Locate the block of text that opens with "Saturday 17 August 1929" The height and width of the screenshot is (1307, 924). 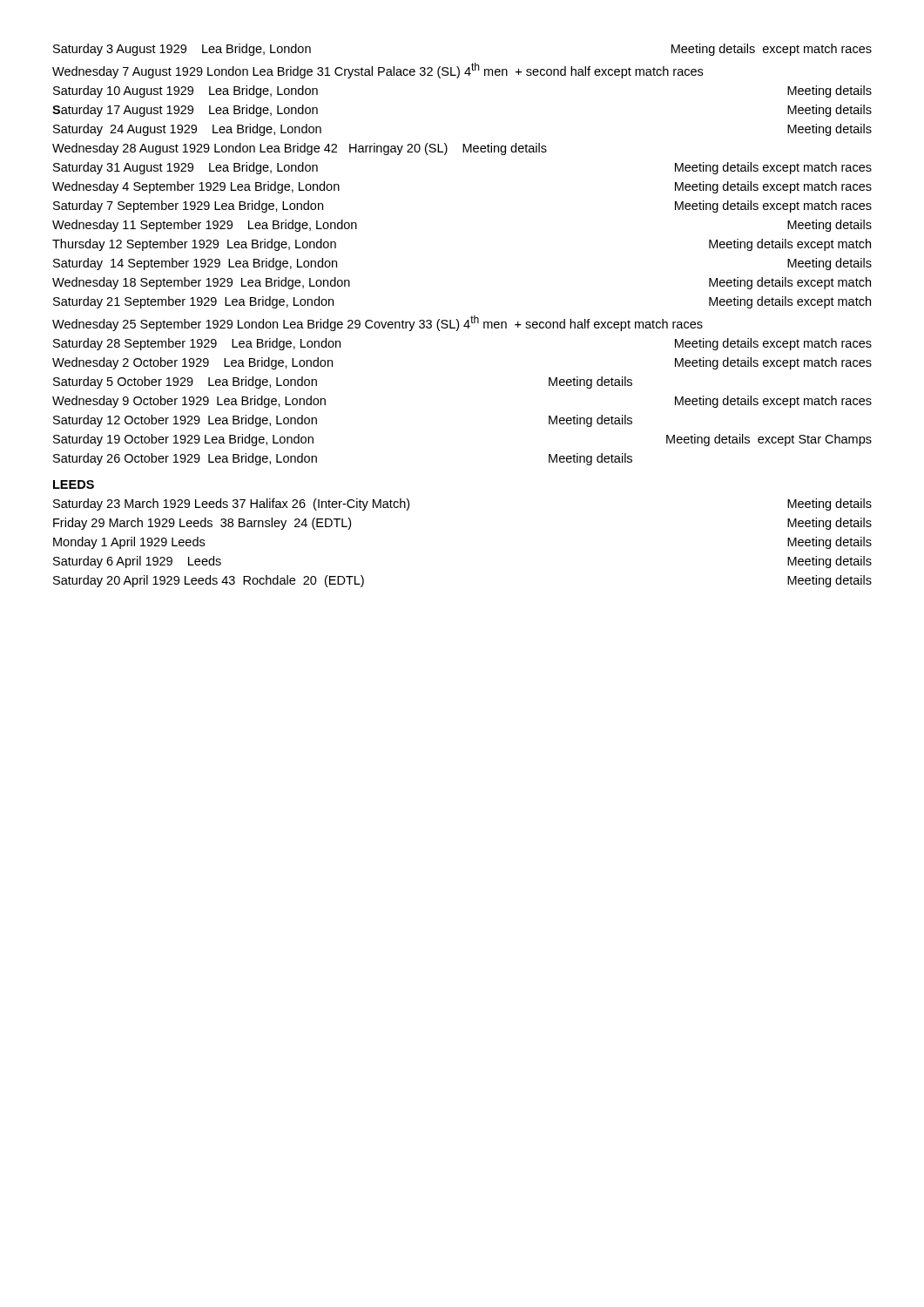pos(127,111)
